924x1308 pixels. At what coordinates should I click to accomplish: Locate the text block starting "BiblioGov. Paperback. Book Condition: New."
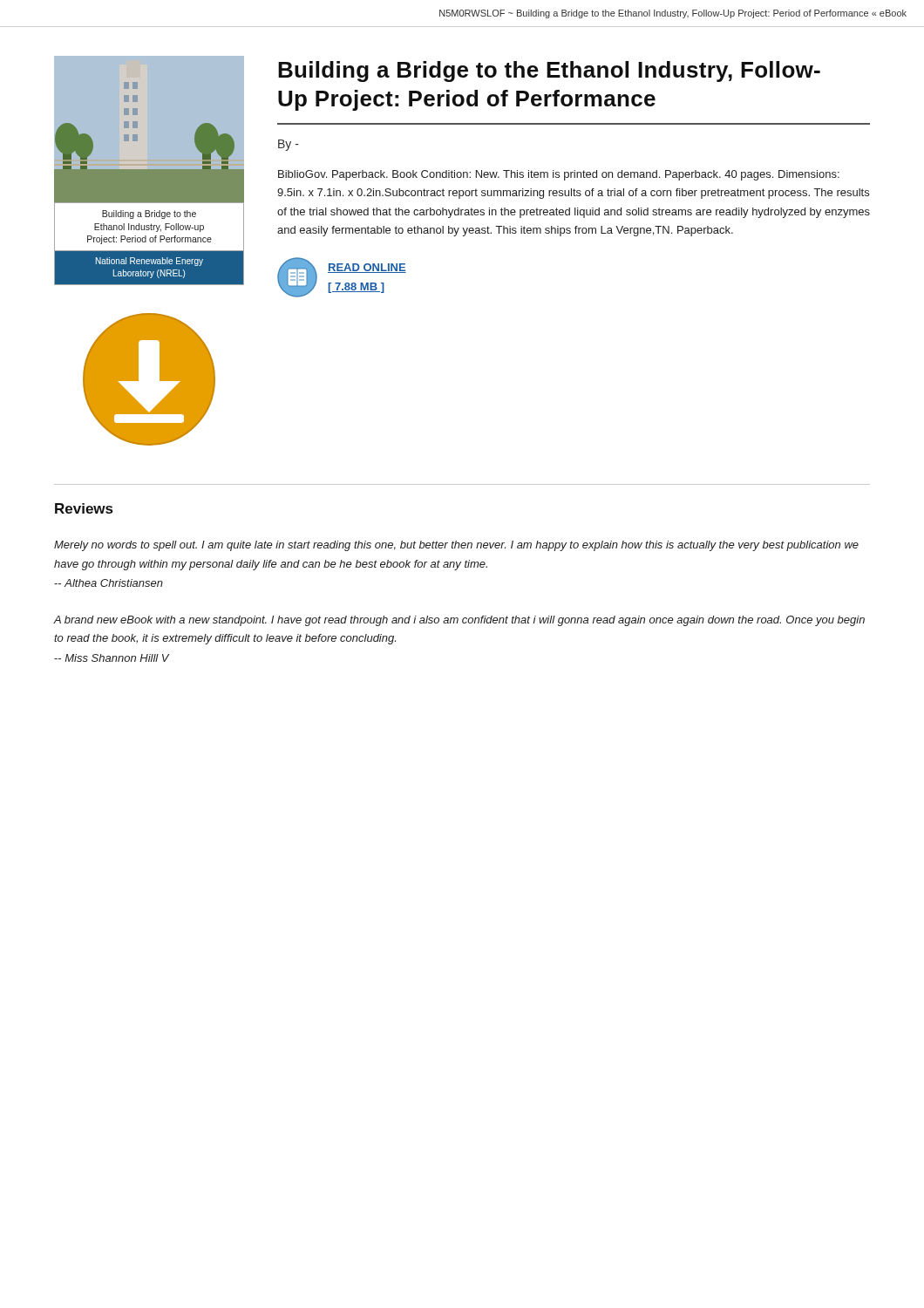[x=574, y=202]
